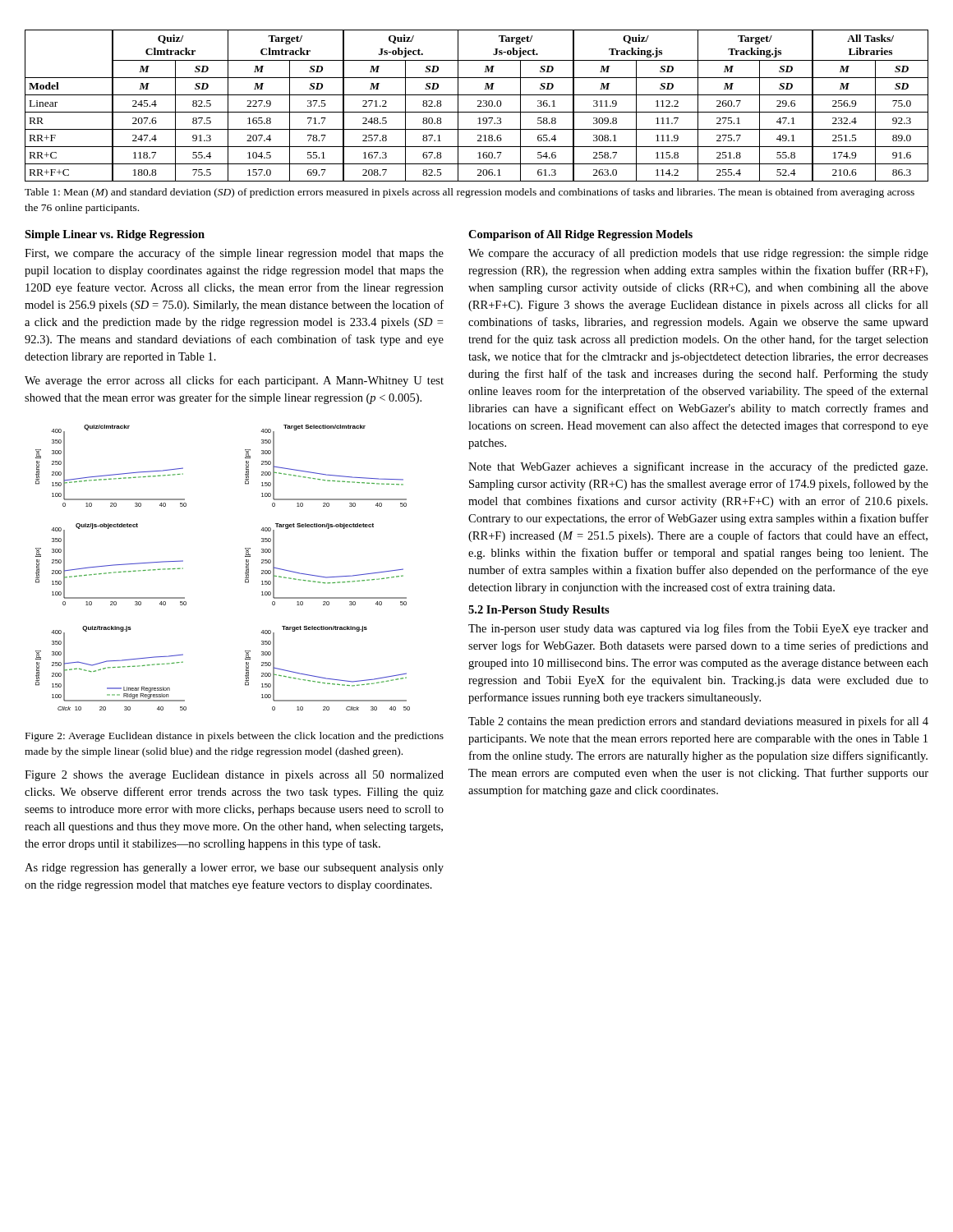
Task: Click the passage that begins "First, we compare the"
Action: [234, 305]
